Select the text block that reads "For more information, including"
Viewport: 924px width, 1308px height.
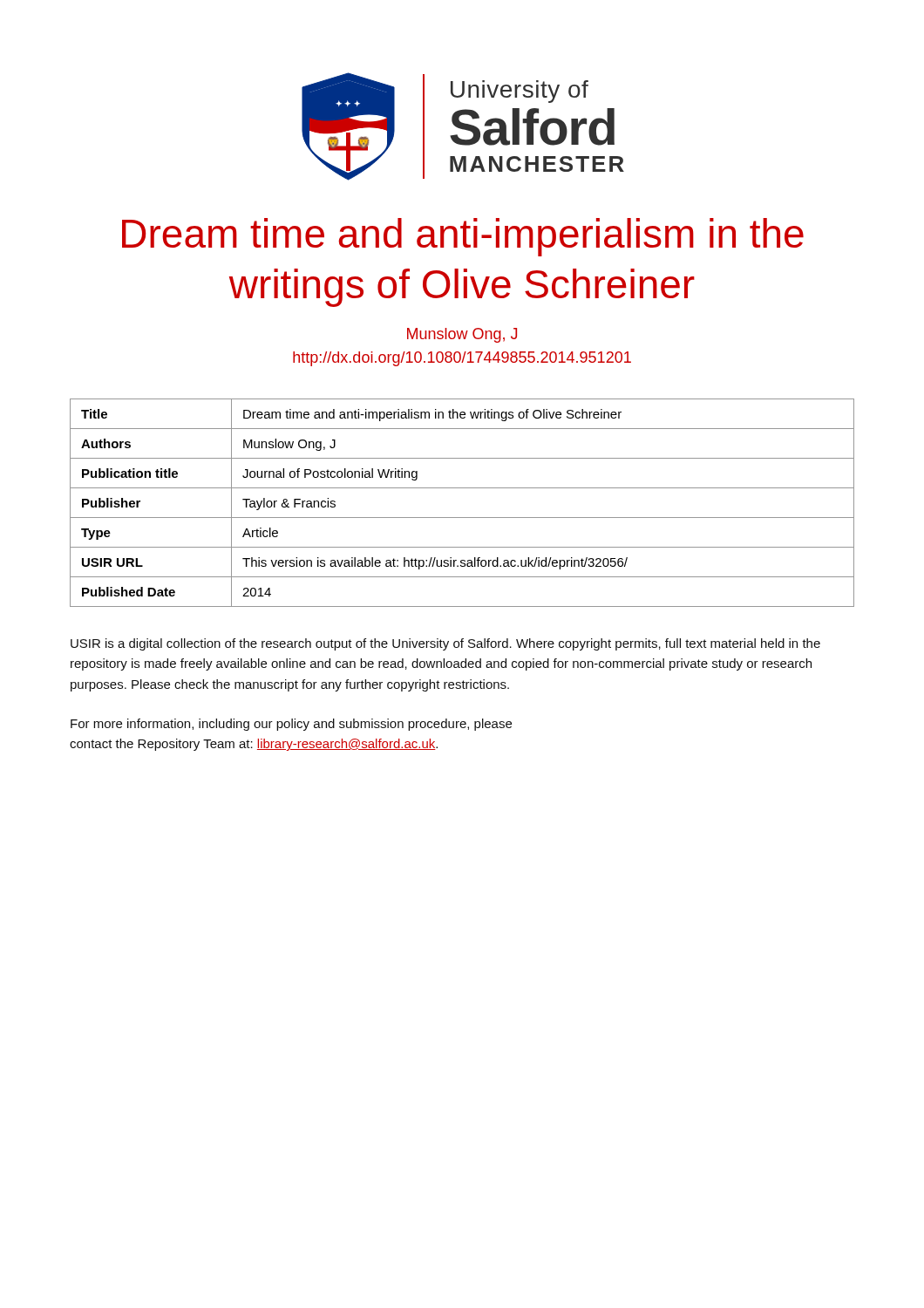[x=291, y=733]
